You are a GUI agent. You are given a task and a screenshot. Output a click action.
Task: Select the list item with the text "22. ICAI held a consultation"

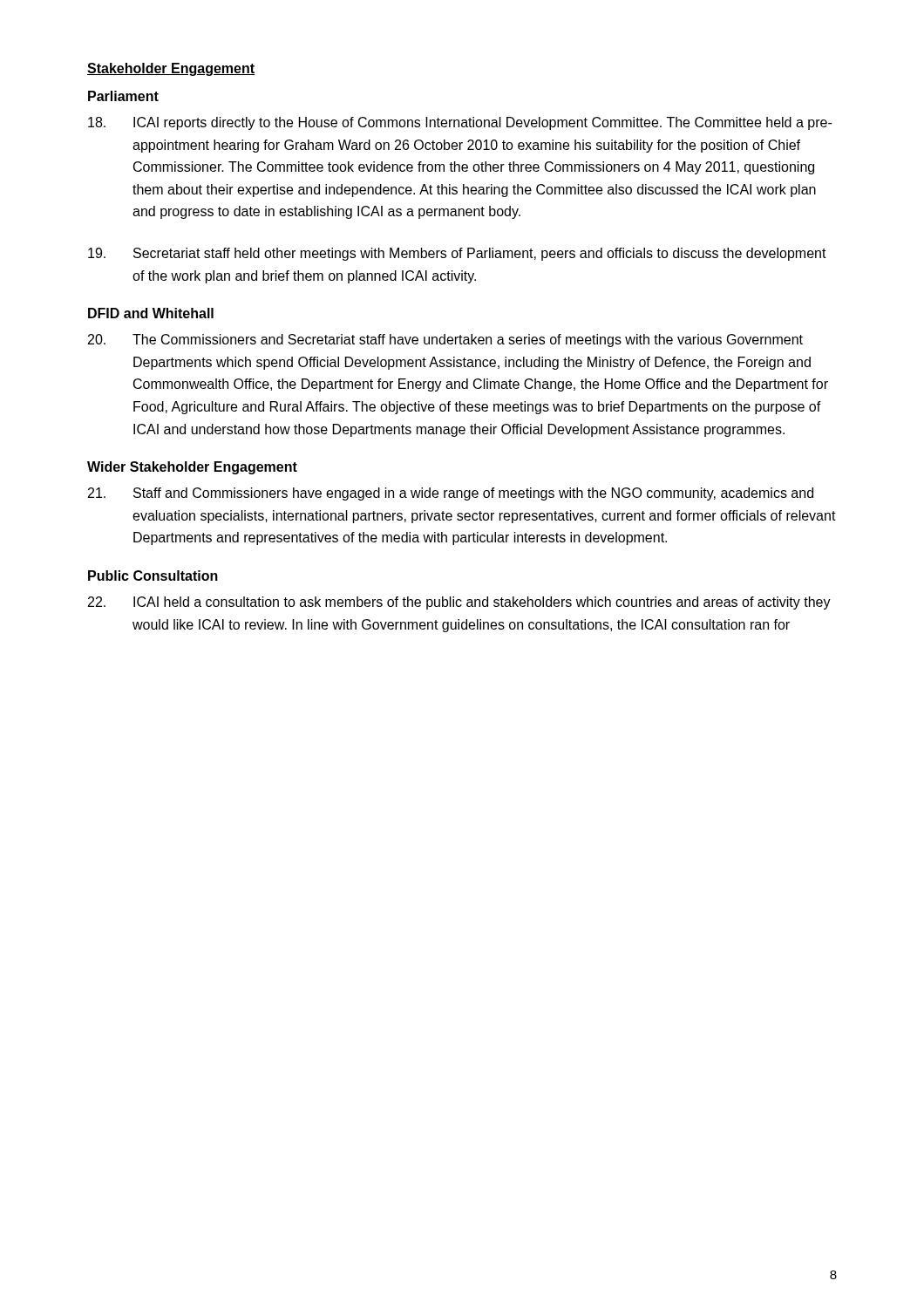[462, 613]
